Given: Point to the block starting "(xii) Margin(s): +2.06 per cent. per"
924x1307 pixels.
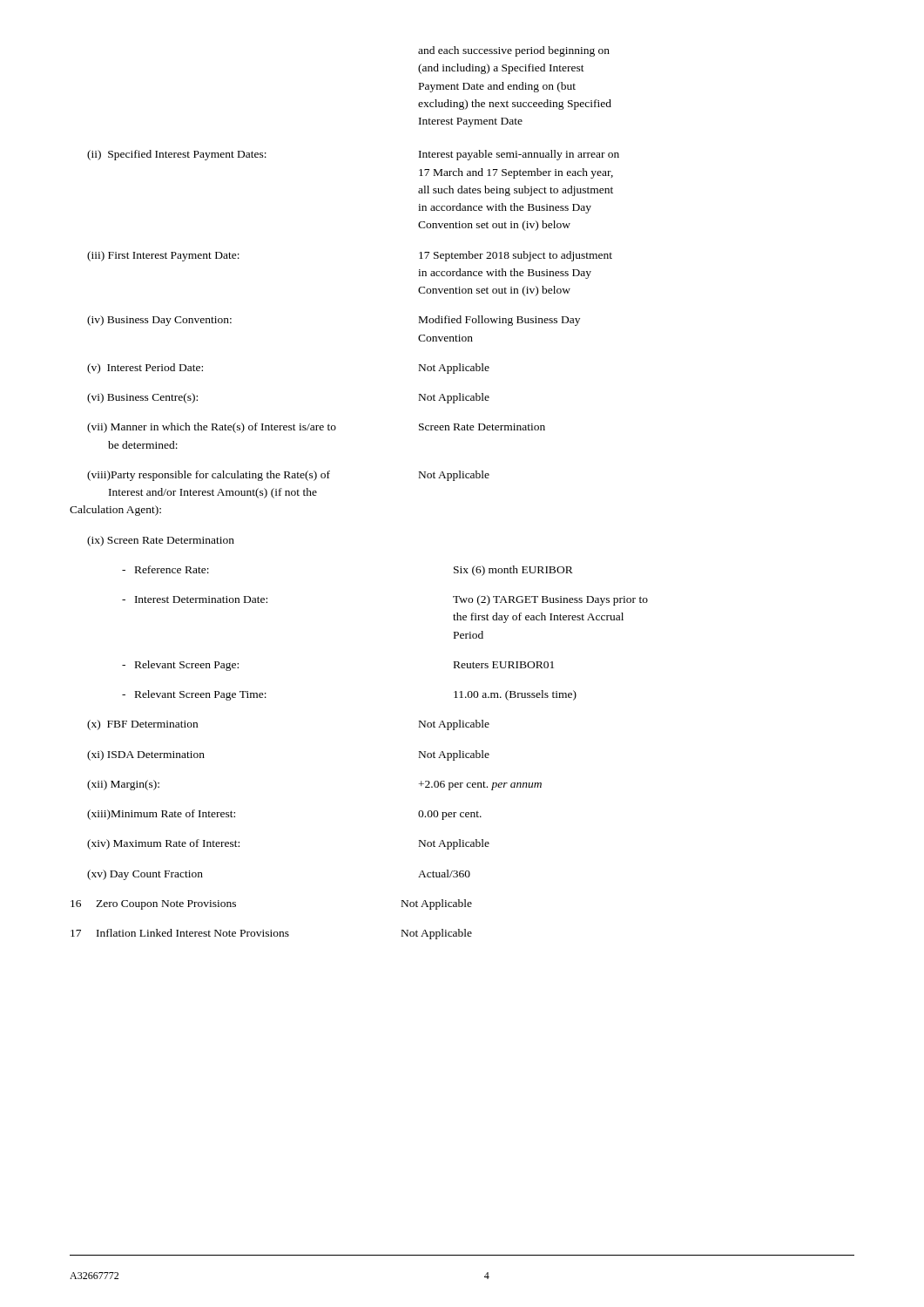Looking at the screenshot, I should pyautogui.click(x=462, y=784).
